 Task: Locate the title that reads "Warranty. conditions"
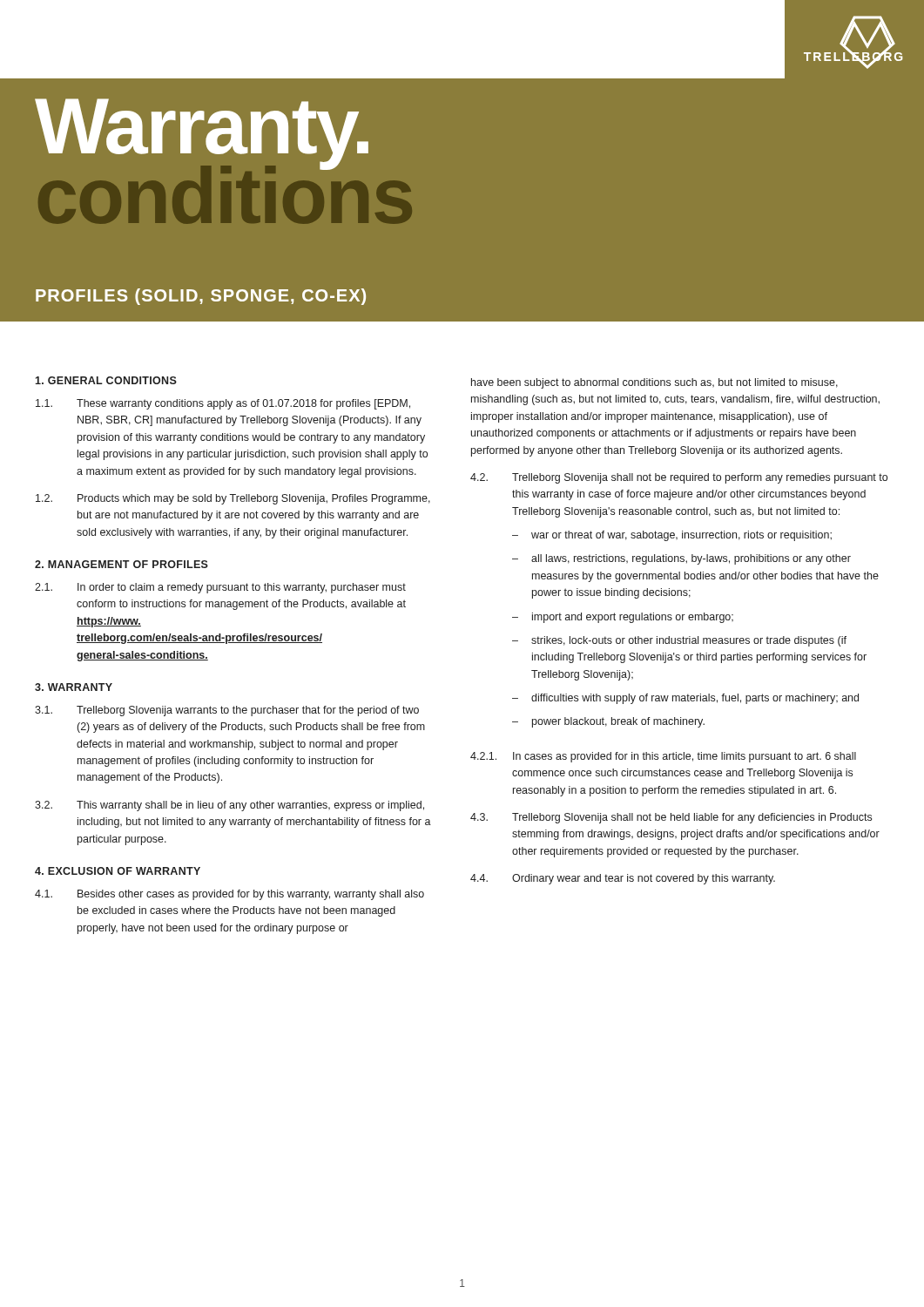(x=224, y=161)
